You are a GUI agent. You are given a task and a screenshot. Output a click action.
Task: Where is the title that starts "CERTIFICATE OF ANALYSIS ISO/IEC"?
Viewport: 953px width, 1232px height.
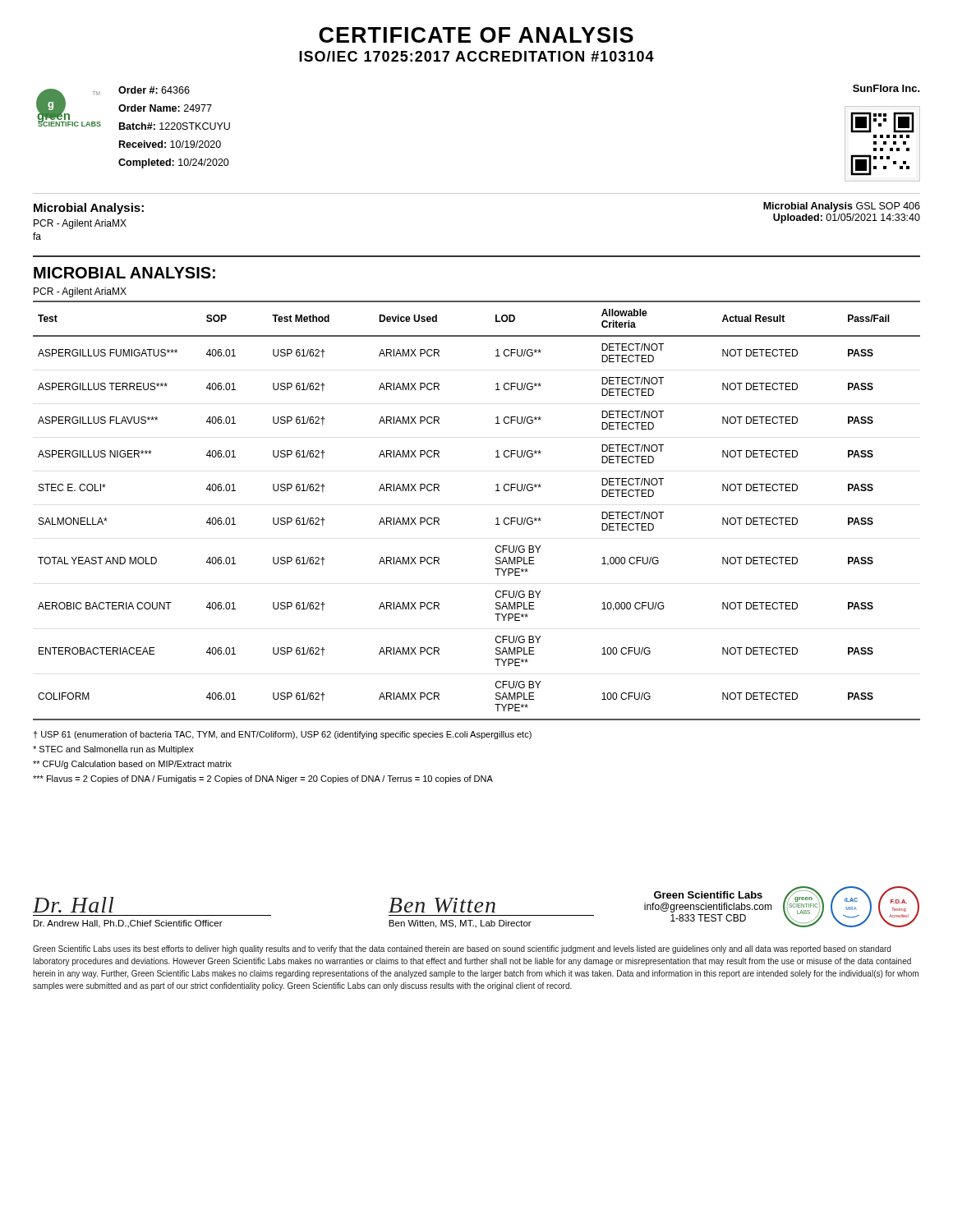point(476,44)
